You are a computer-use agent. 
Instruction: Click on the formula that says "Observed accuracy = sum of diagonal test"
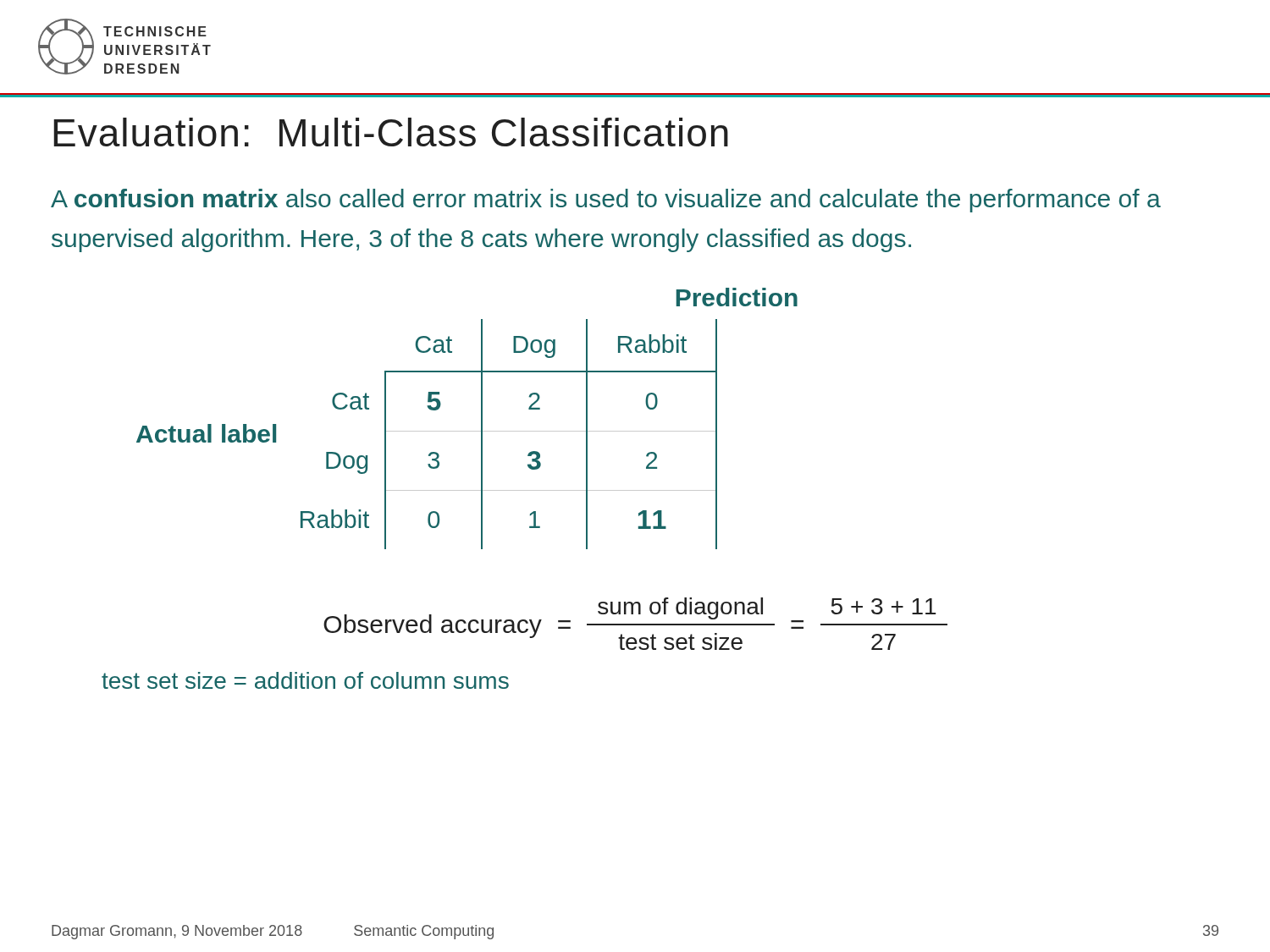coord(635,625)
